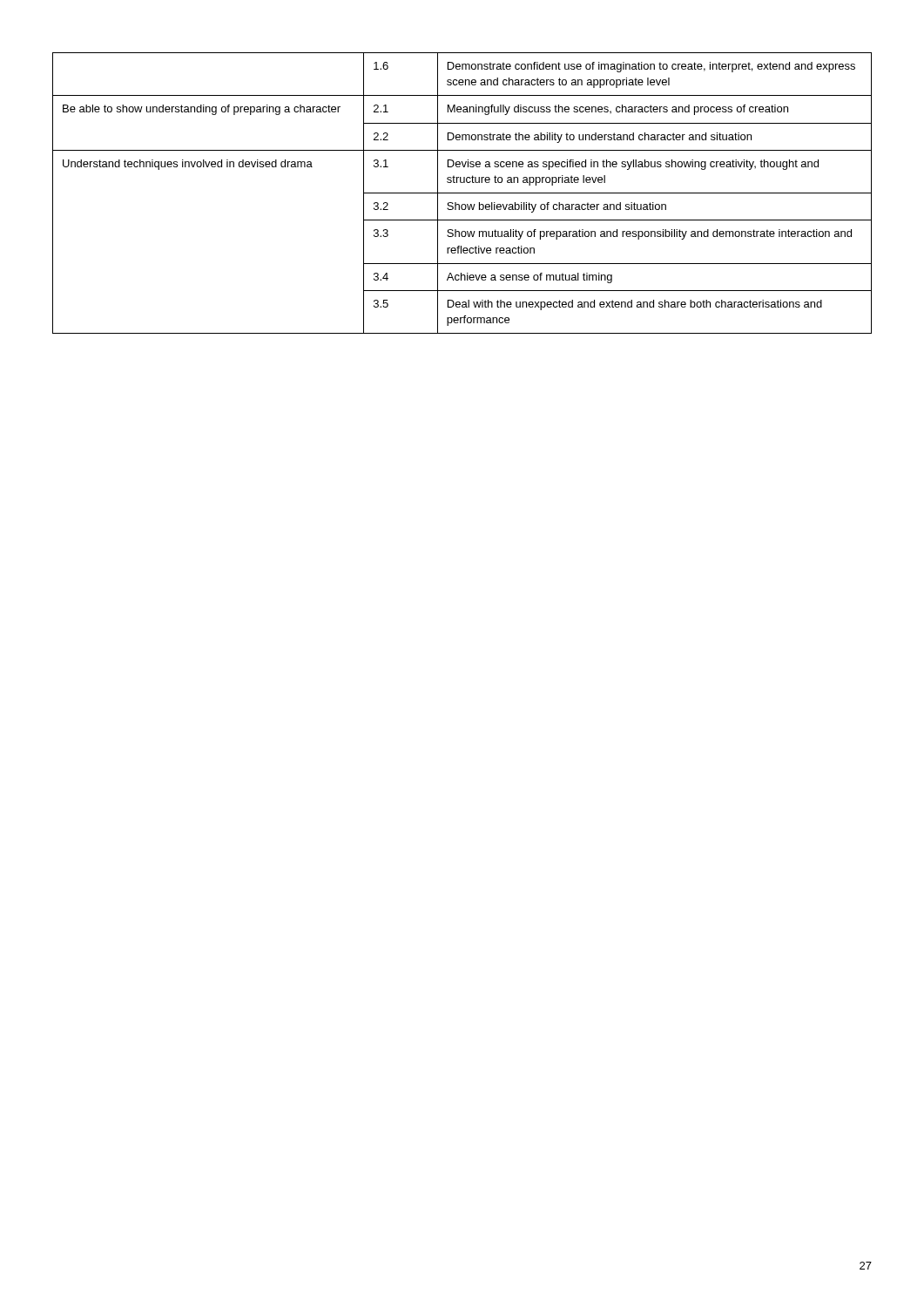Locate the table with the text "Demonstrate confident use of imagination"
Viewport: 924px width, 1307px height.
pos(462,193)
